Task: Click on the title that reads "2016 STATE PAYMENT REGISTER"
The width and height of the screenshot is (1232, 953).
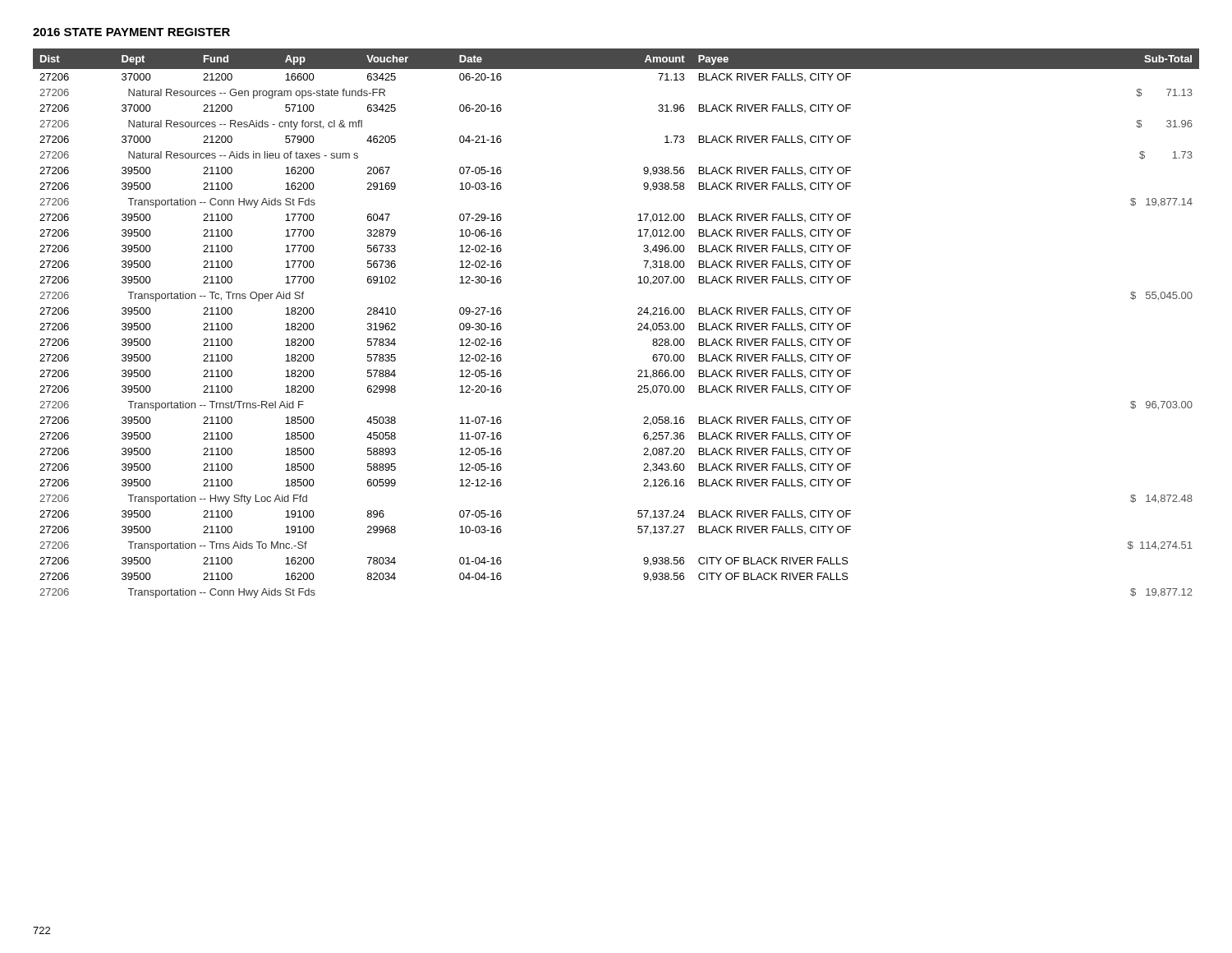Action: (132, 32)
